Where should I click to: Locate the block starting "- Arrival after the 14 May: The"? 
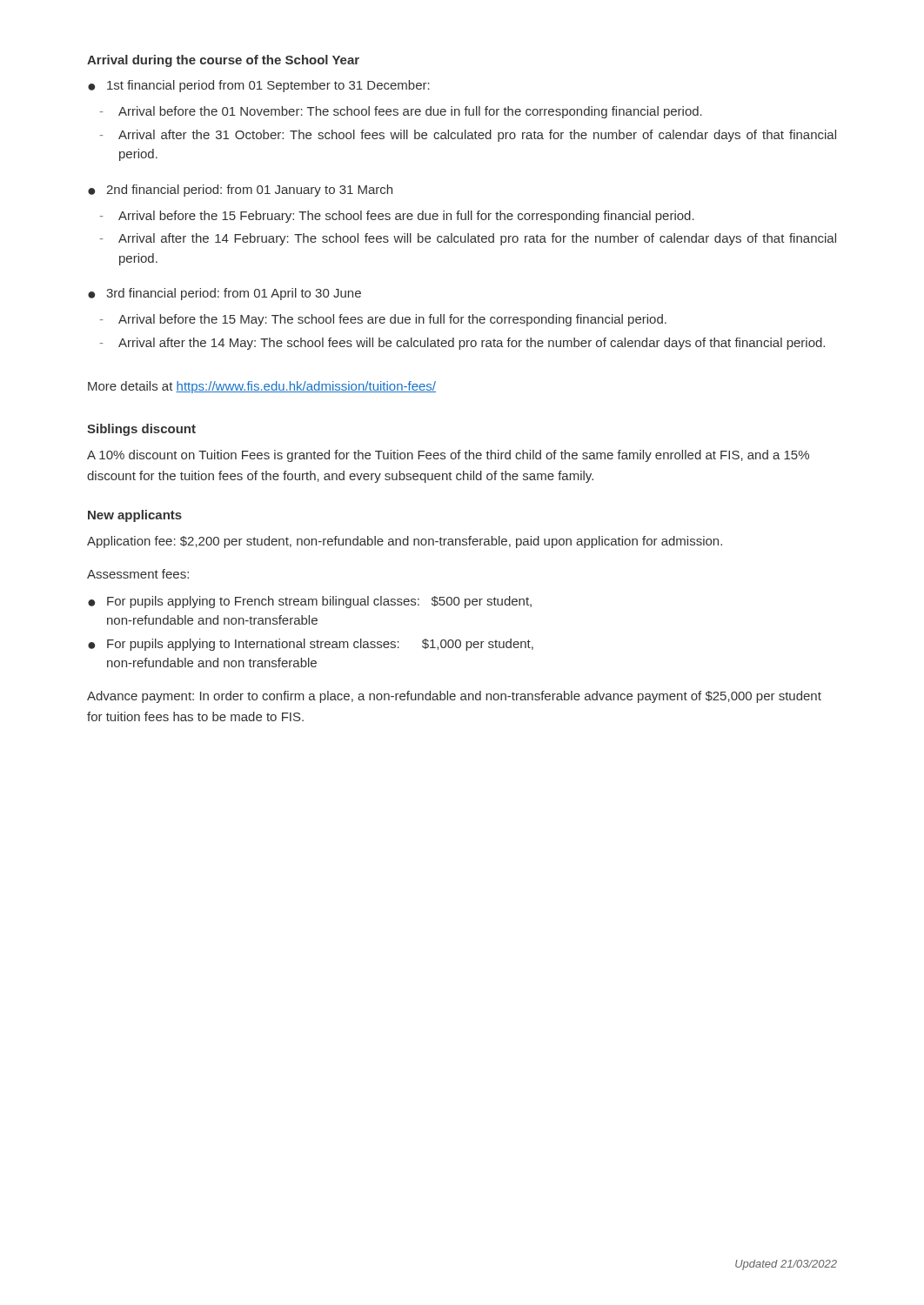(x=468, y=343)
